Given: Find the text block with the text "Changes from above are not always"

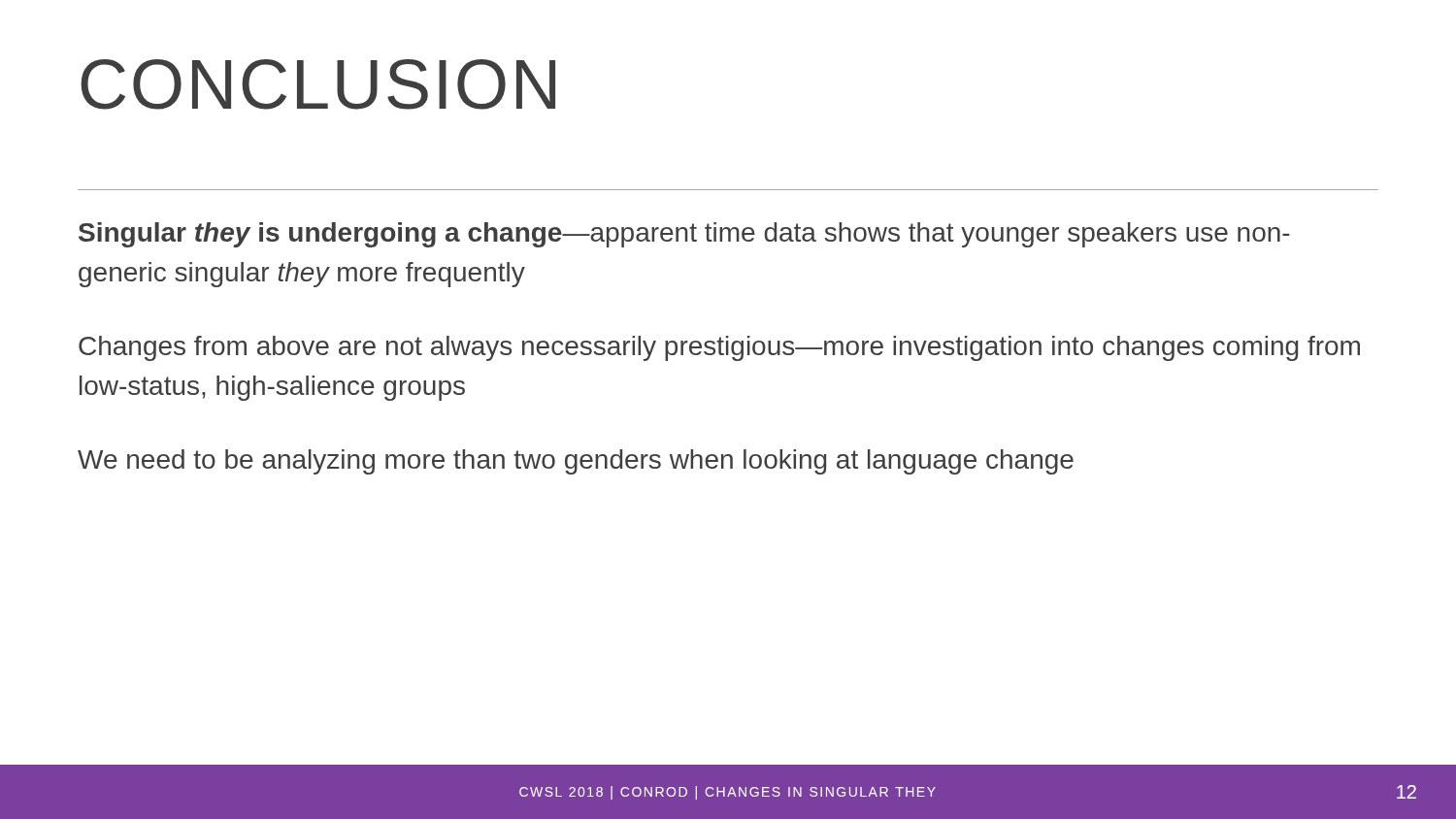Looking at the screenshot, I should (x=720, y=366).
